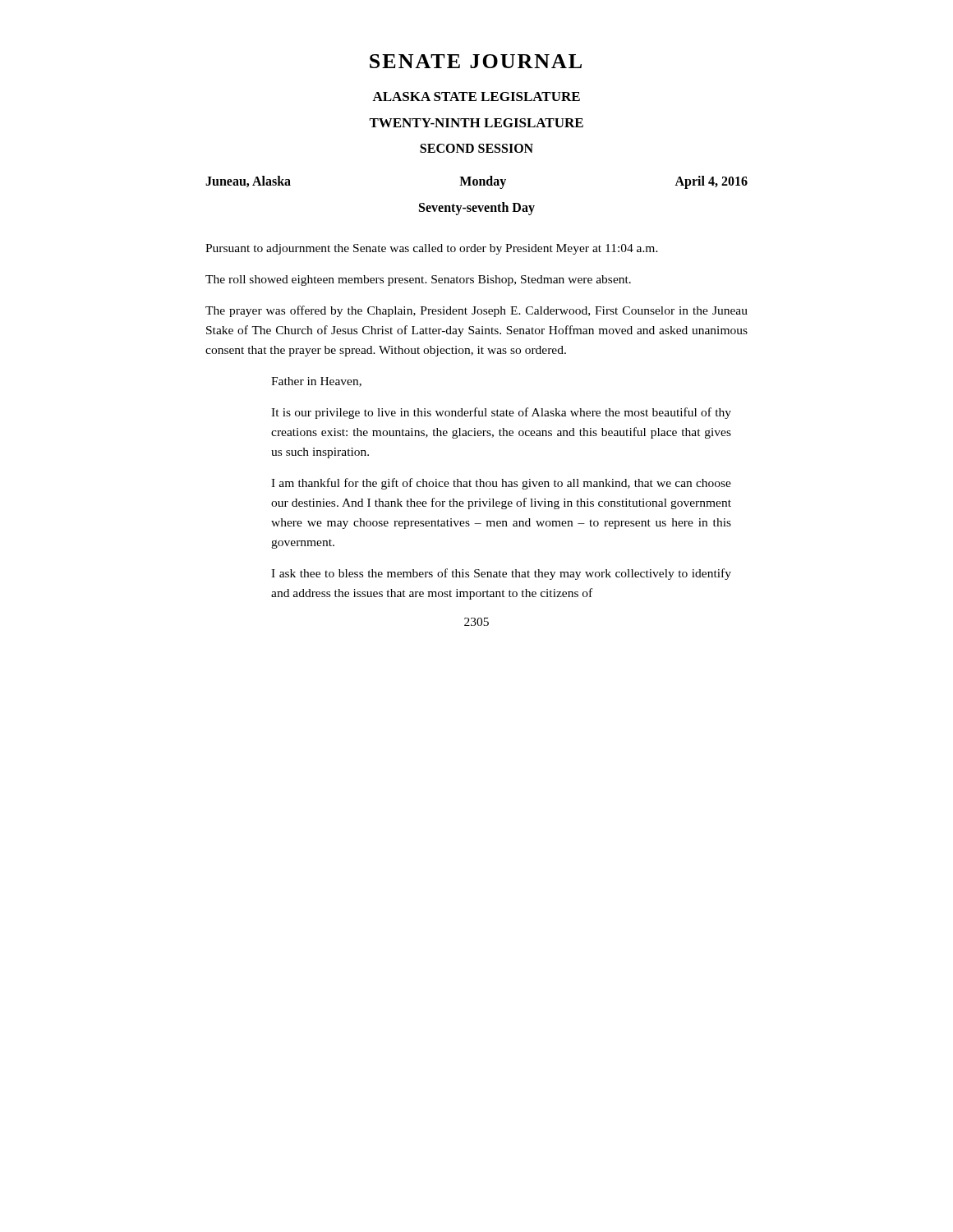Find the block on this page that starts "The prayer was offered"
Screen dimensions: 1232x953
pos(476,330)
